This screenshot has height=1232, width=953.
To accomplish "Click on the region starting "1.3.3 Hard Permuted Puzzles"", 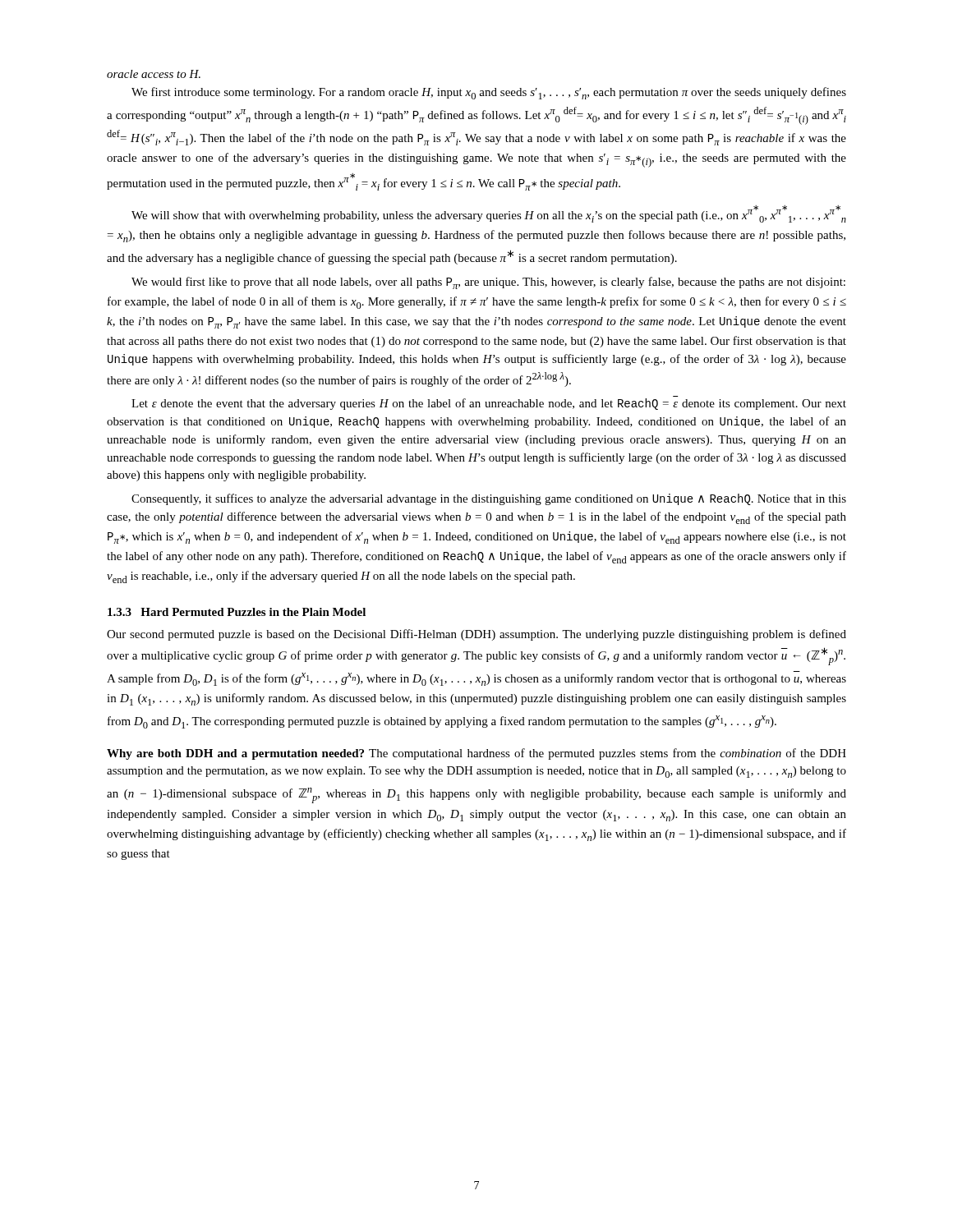I will 236,612.
